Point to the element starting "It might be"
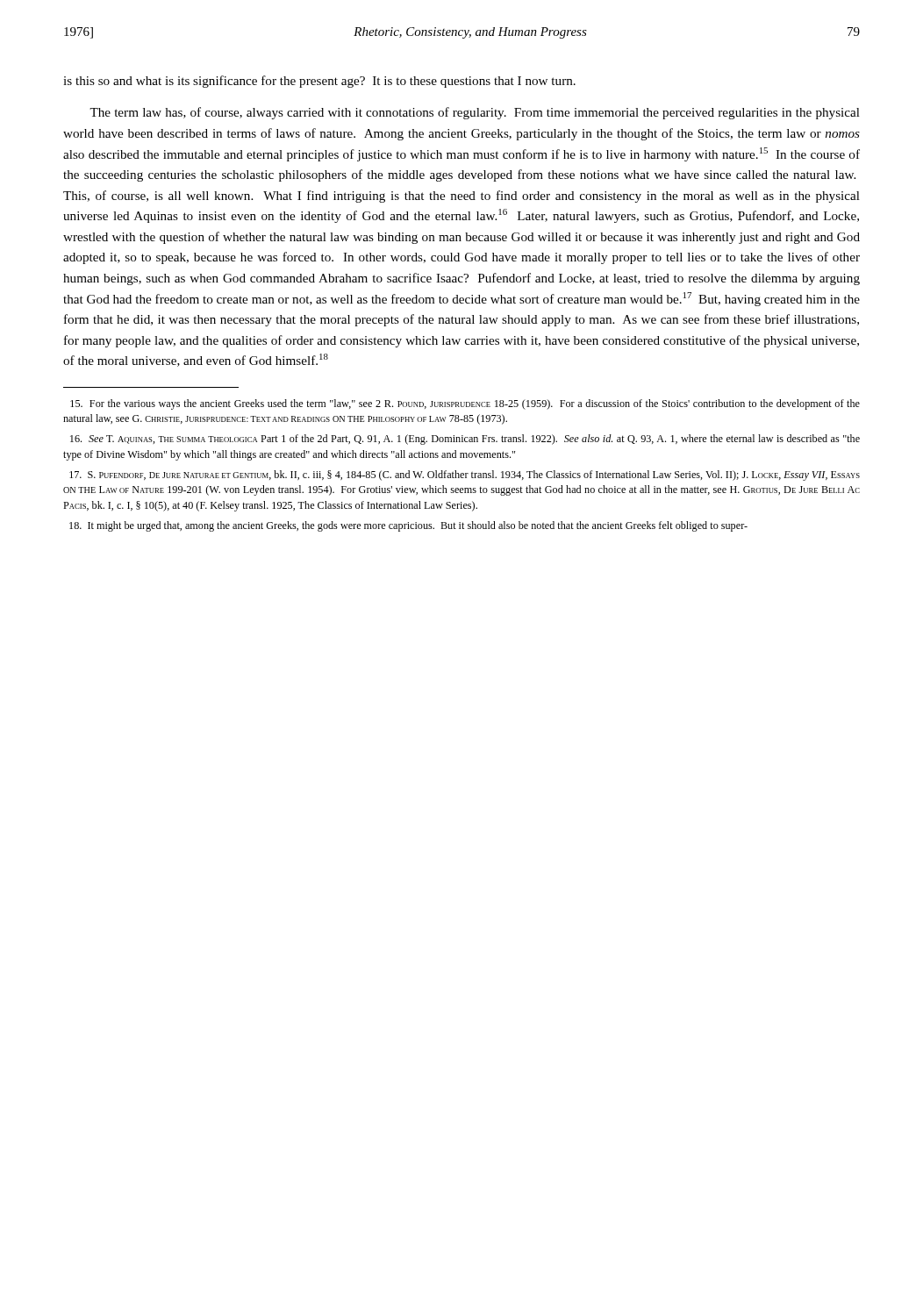Screen dimensions: 1316x923 (x=405, y=526)
